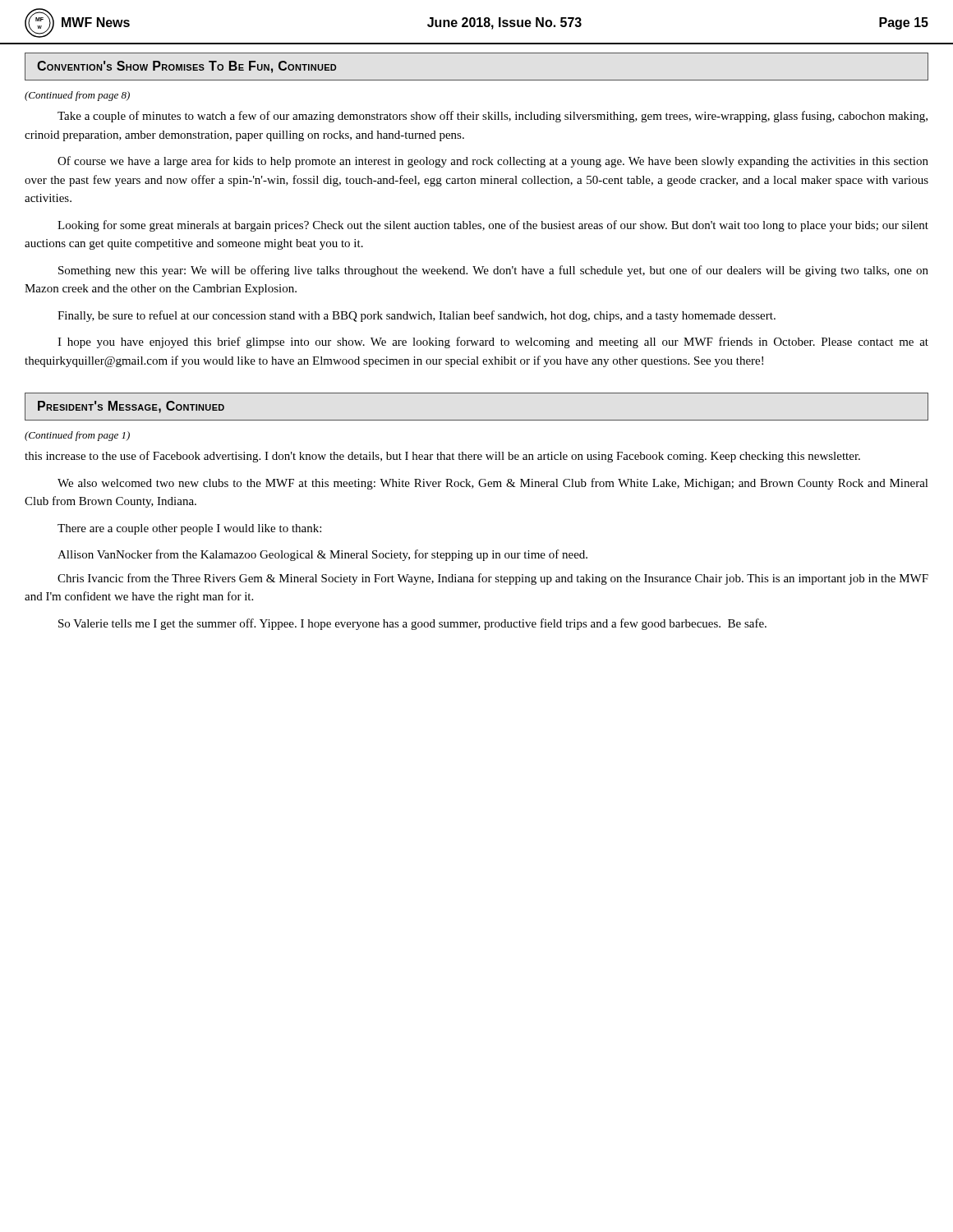Select the text block starting "Chris Ivancic from the Three Rivers Gem &"
The width and height of the screenshot is (953, 1232).
point(476,587)
